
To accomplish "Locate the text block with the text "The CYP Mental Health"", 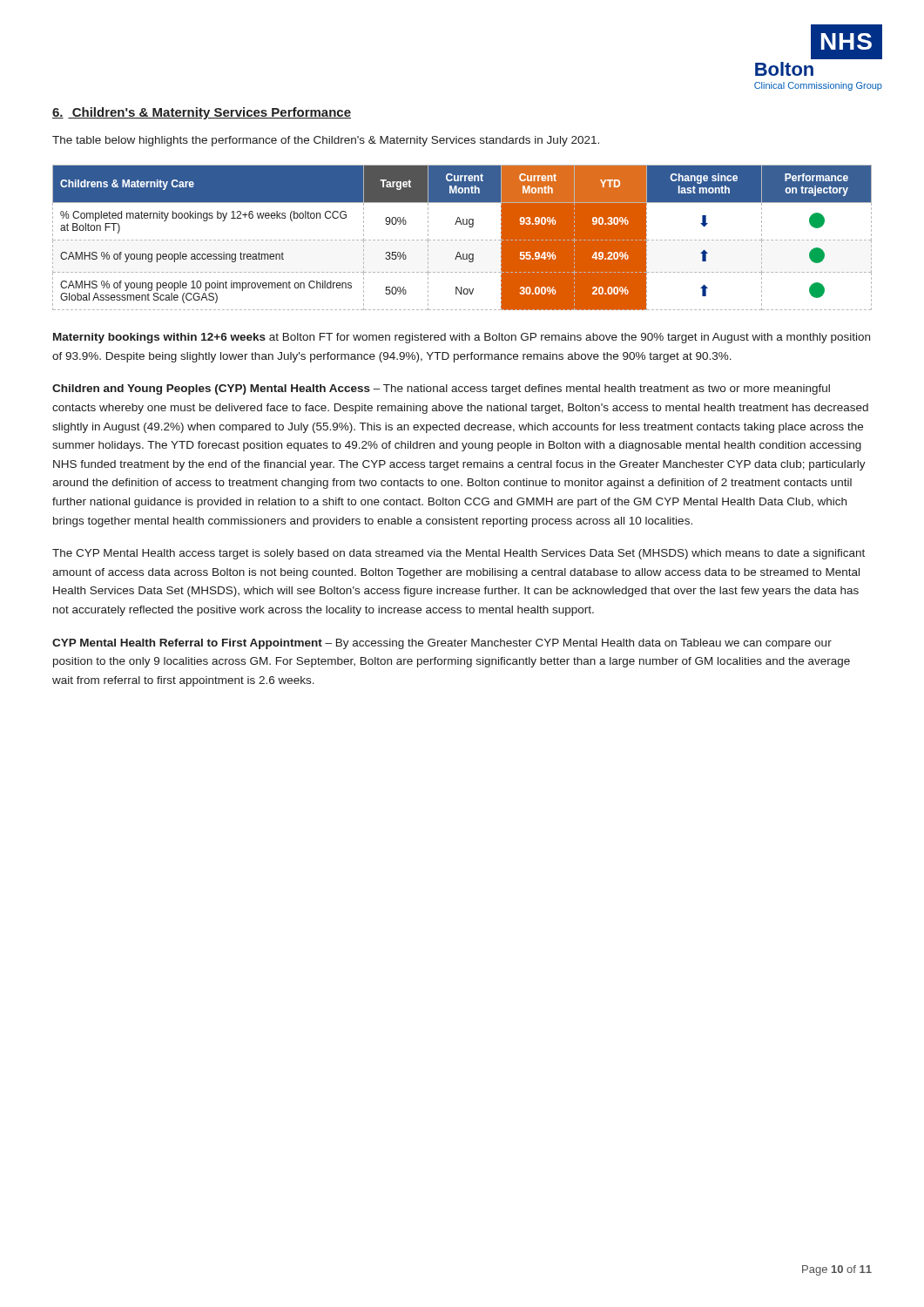I will [x=459, y=581].
